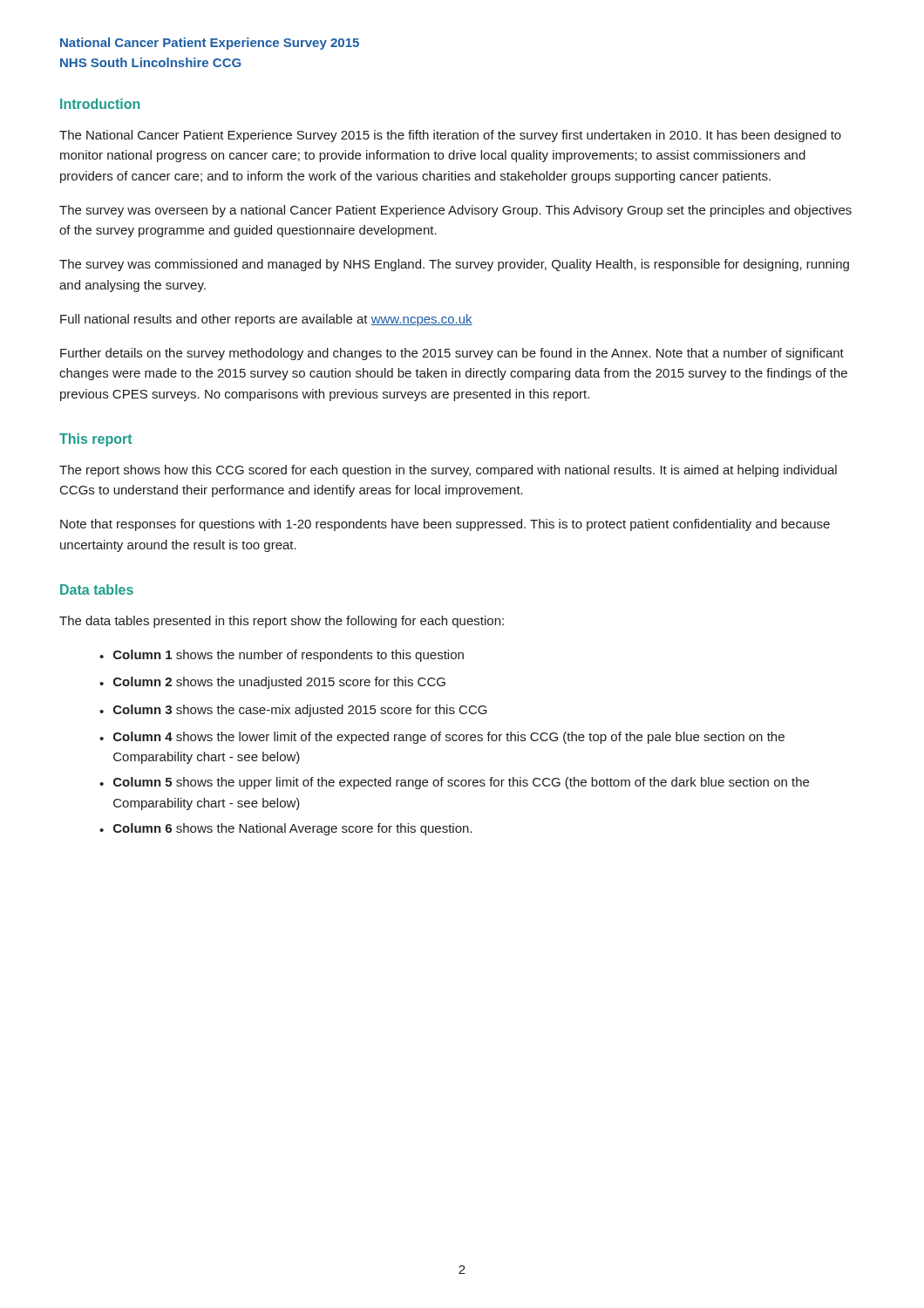Locate the text block with the text "The National Cancer Patient Experience Survey"
Screen dimensions: 1308x924
pos(450,155)
